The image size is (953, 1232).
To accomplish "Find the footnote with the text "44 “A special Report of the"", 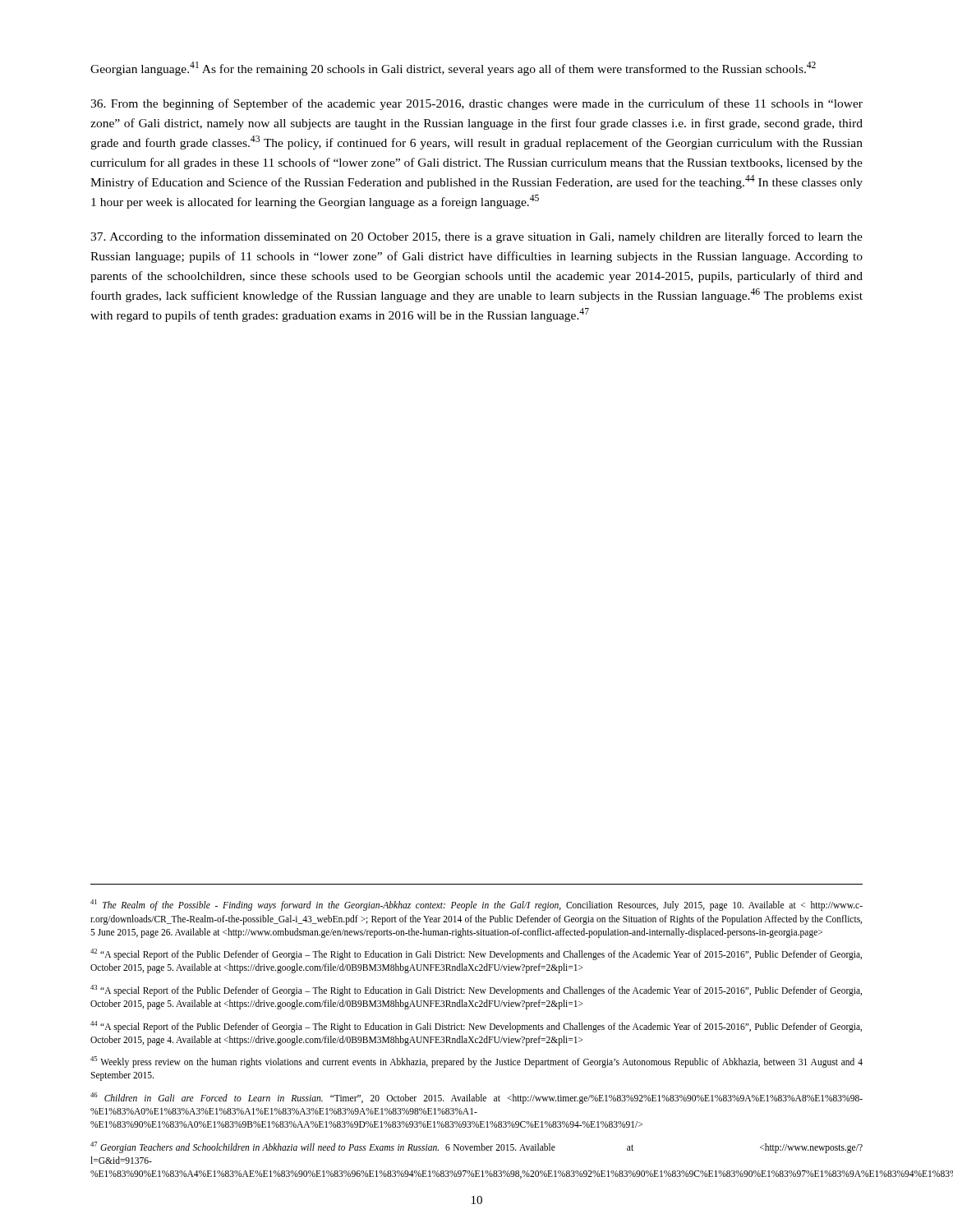I will pyautogui.click(x=476, y=1033).
